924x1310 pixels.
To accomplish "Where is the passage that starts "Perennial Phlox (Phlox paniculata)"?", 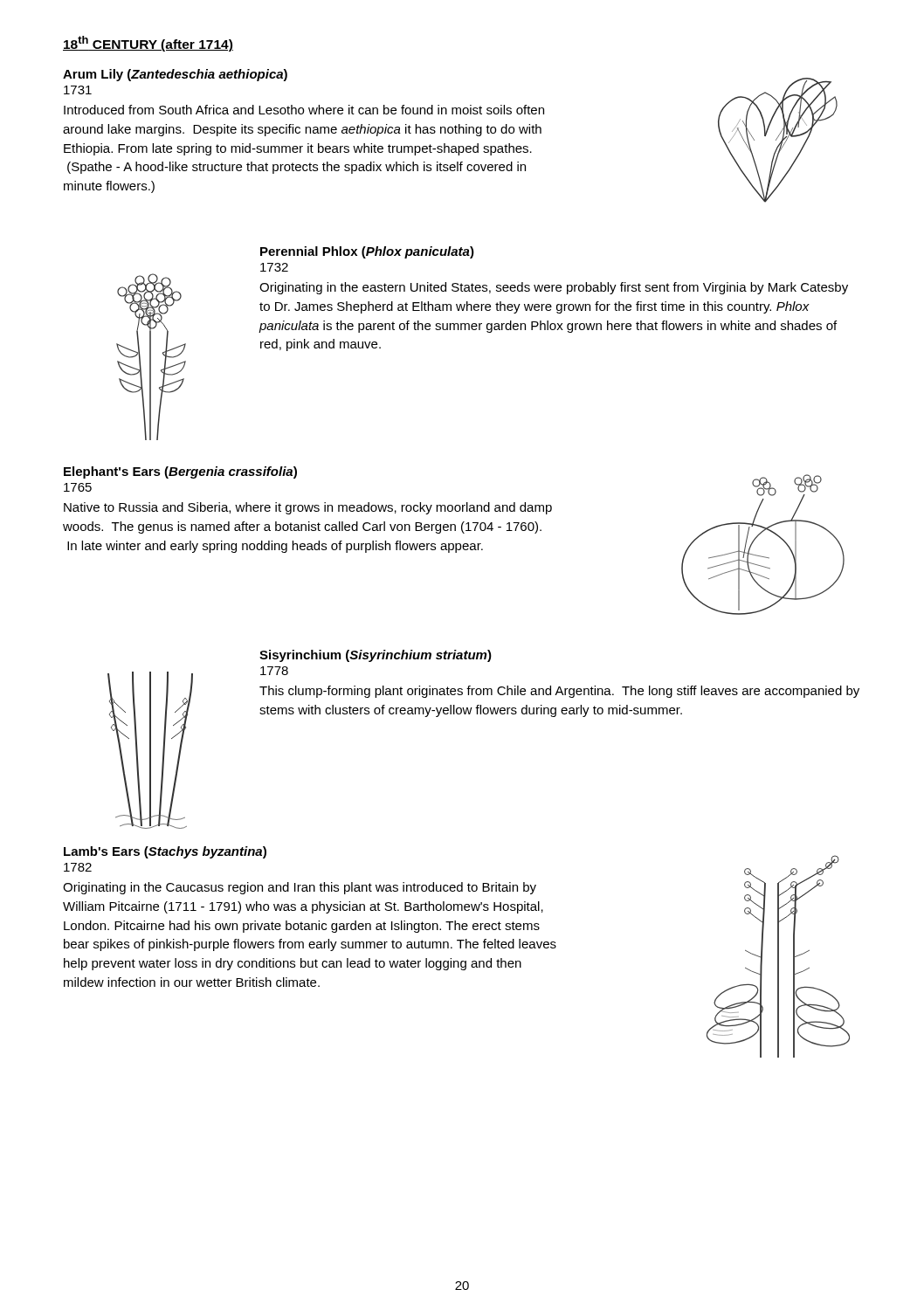I will click(x=560, y=299).
